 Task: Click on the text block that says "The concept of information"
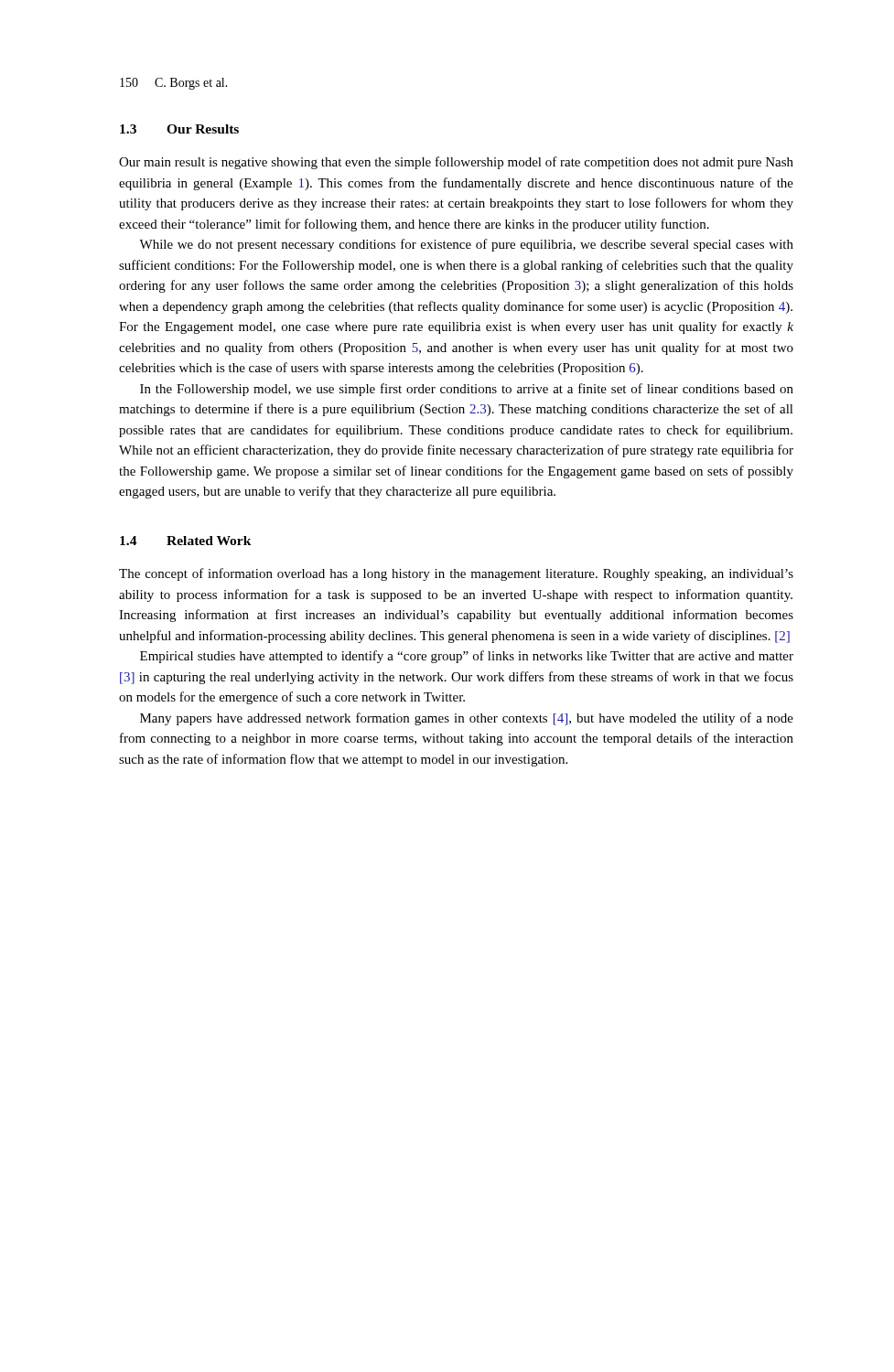coord(456,605)
